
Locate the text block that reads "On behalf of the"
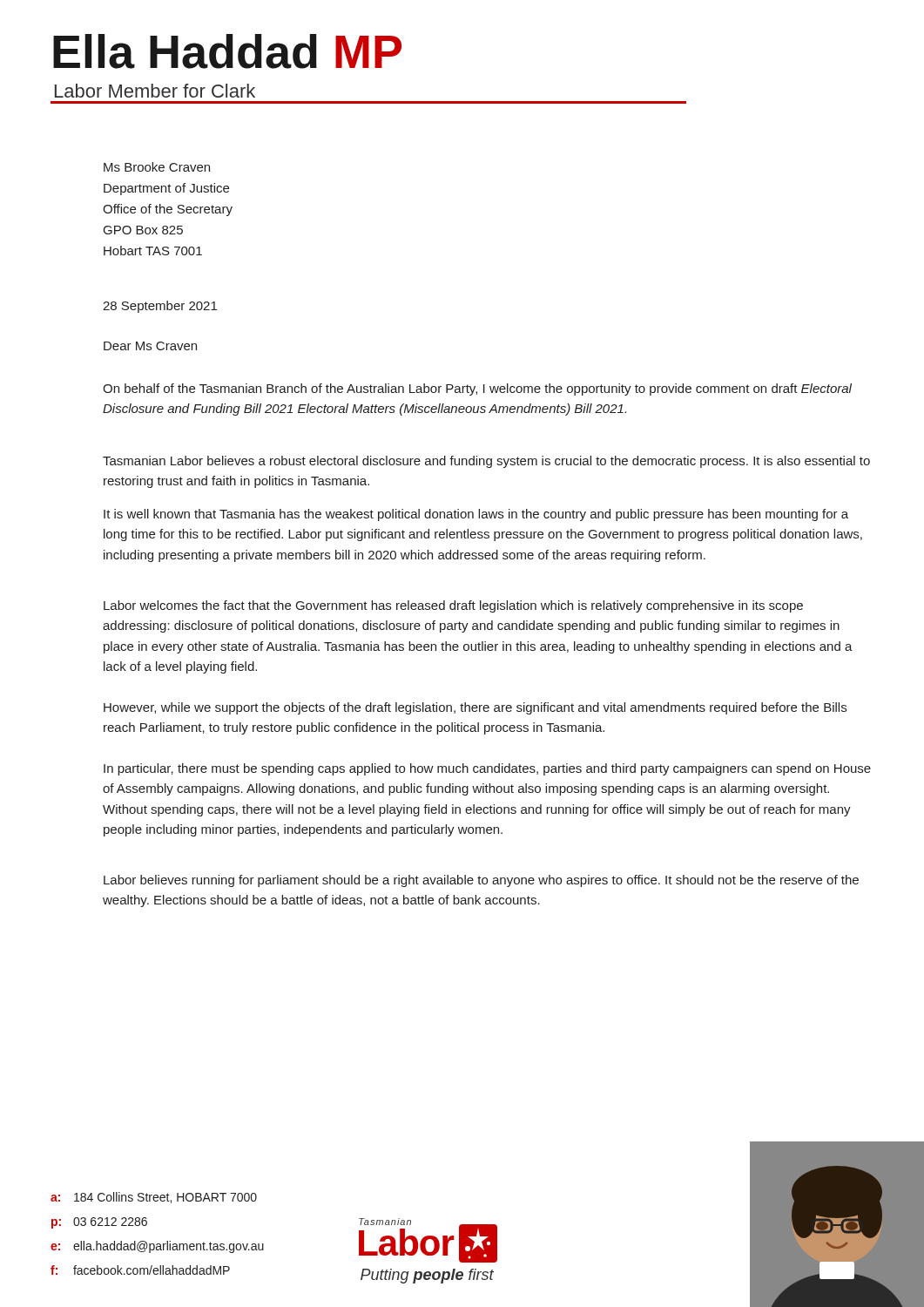477,398
